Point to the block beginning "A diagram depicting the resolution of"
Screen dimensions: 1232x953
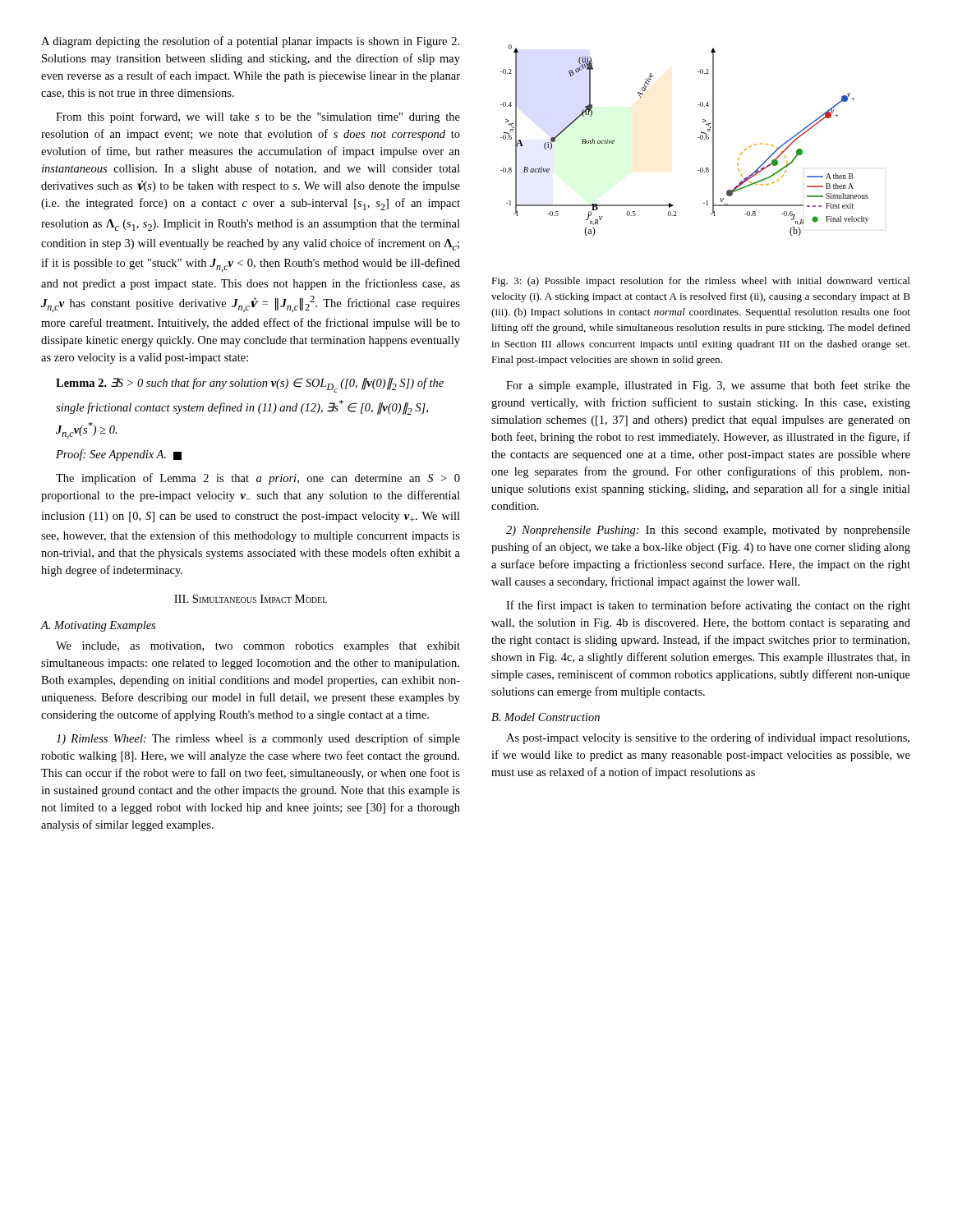coord(251,200)
